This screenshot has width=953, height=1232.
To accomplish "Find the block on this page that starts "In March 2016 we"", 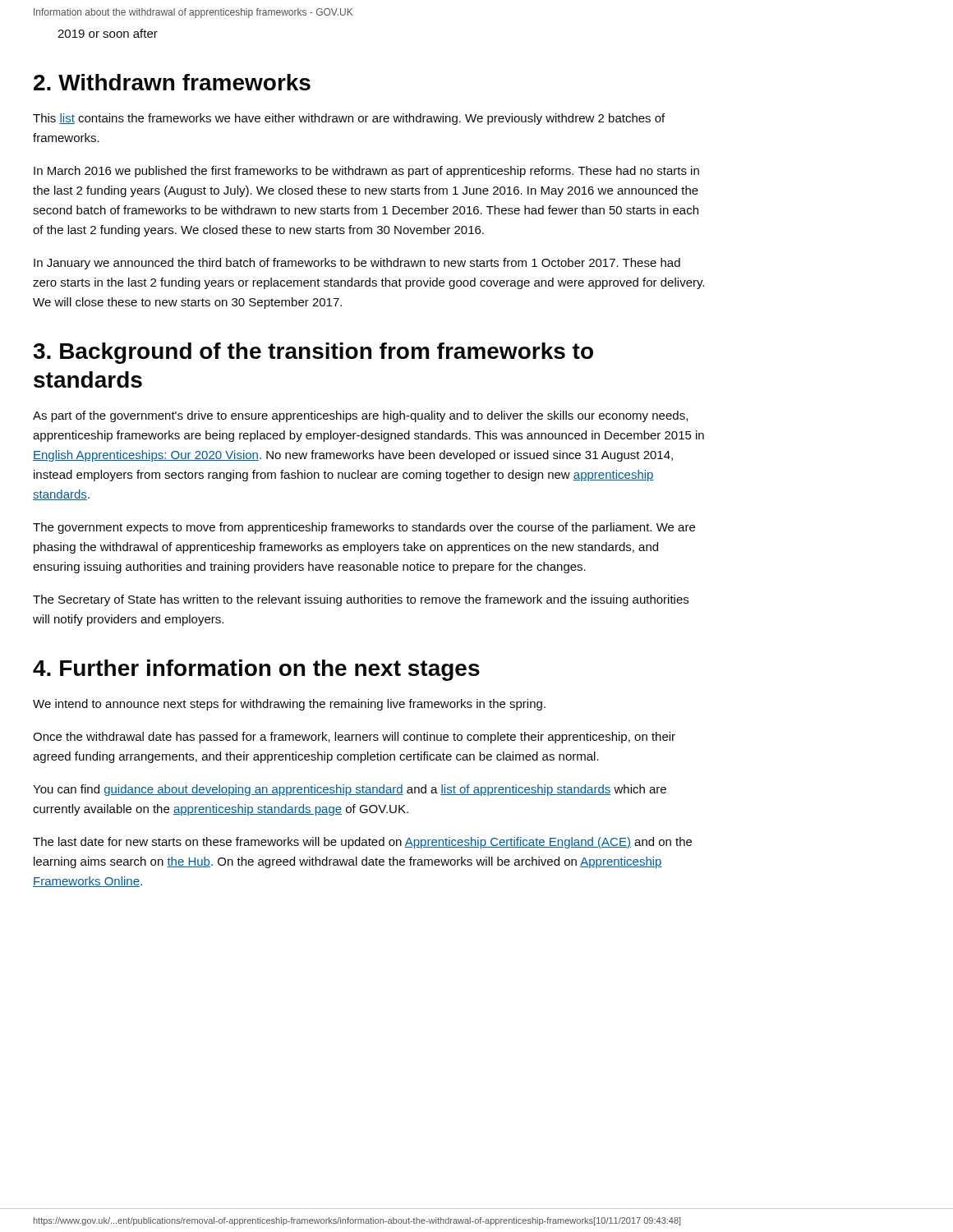I will click(370, 200).
